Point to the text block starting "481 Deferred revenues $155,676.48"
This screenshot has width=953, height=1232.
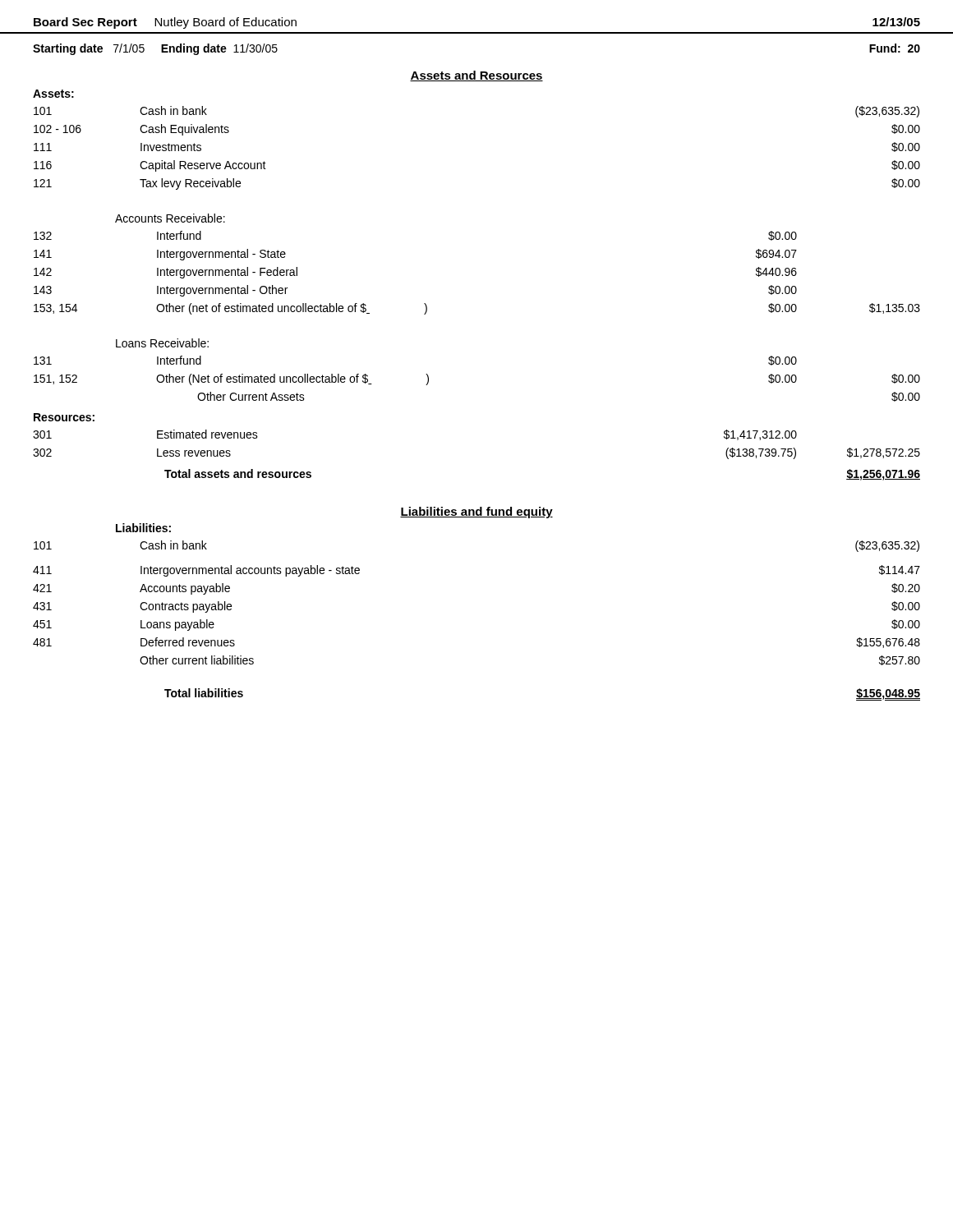(40, 643)
